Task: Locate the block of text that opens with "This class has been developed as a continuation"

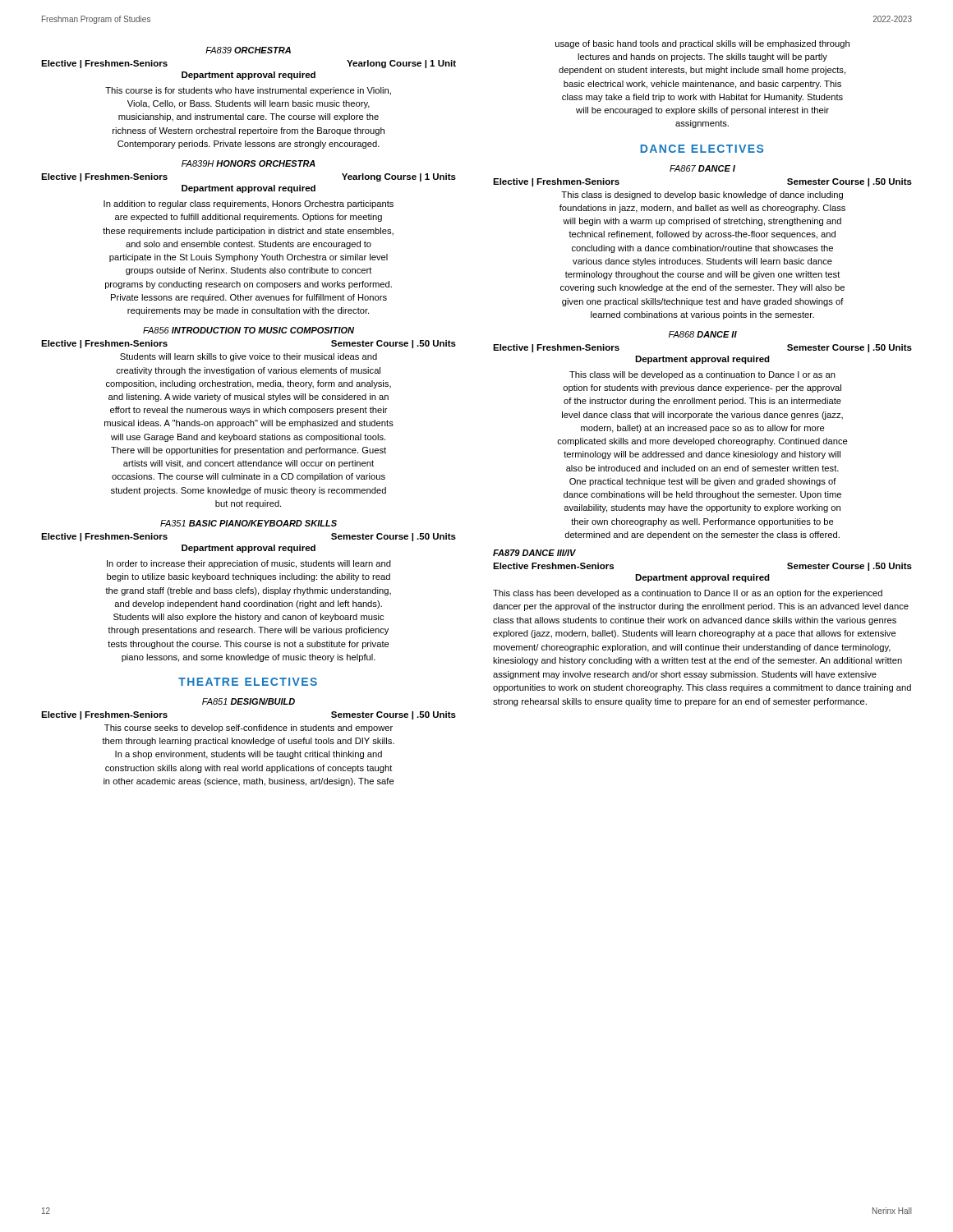Action: tap(702, 647)
